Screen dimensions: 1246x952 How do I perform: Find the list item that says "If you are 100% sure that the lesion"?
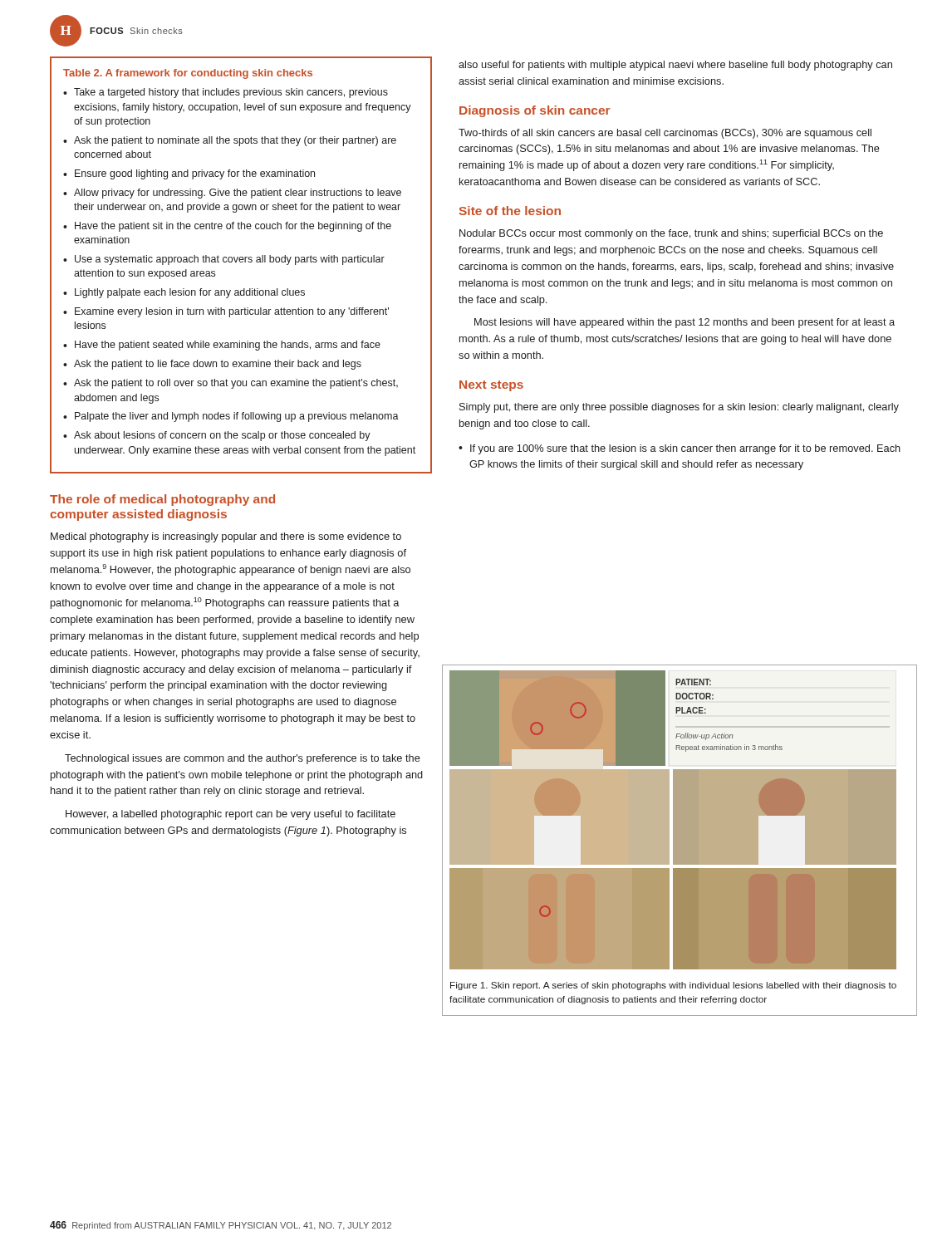[x=686, y=456]
